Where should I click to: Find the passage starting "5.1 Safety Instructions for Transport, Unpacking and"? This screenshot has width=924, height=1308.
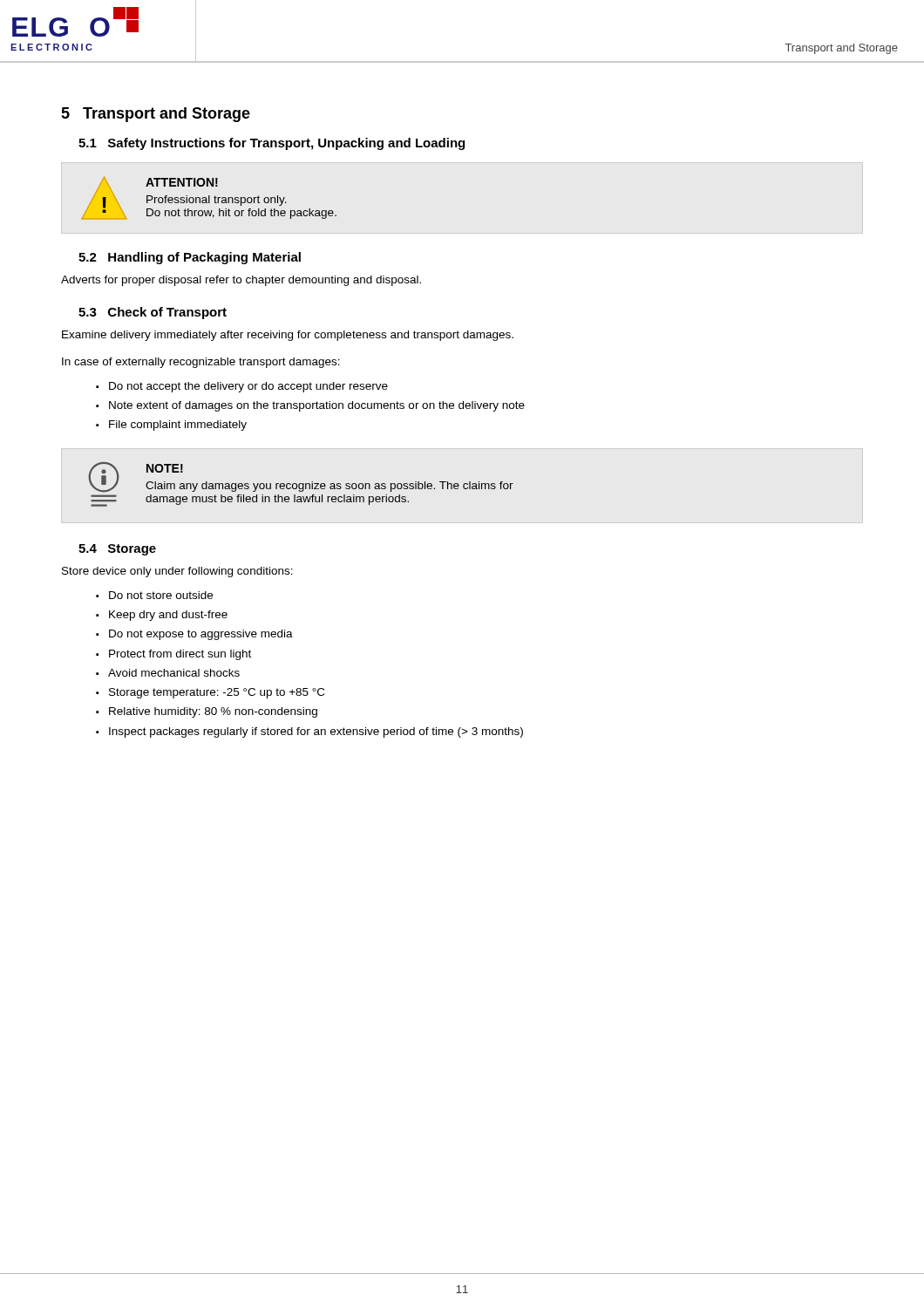pos(272,143)
